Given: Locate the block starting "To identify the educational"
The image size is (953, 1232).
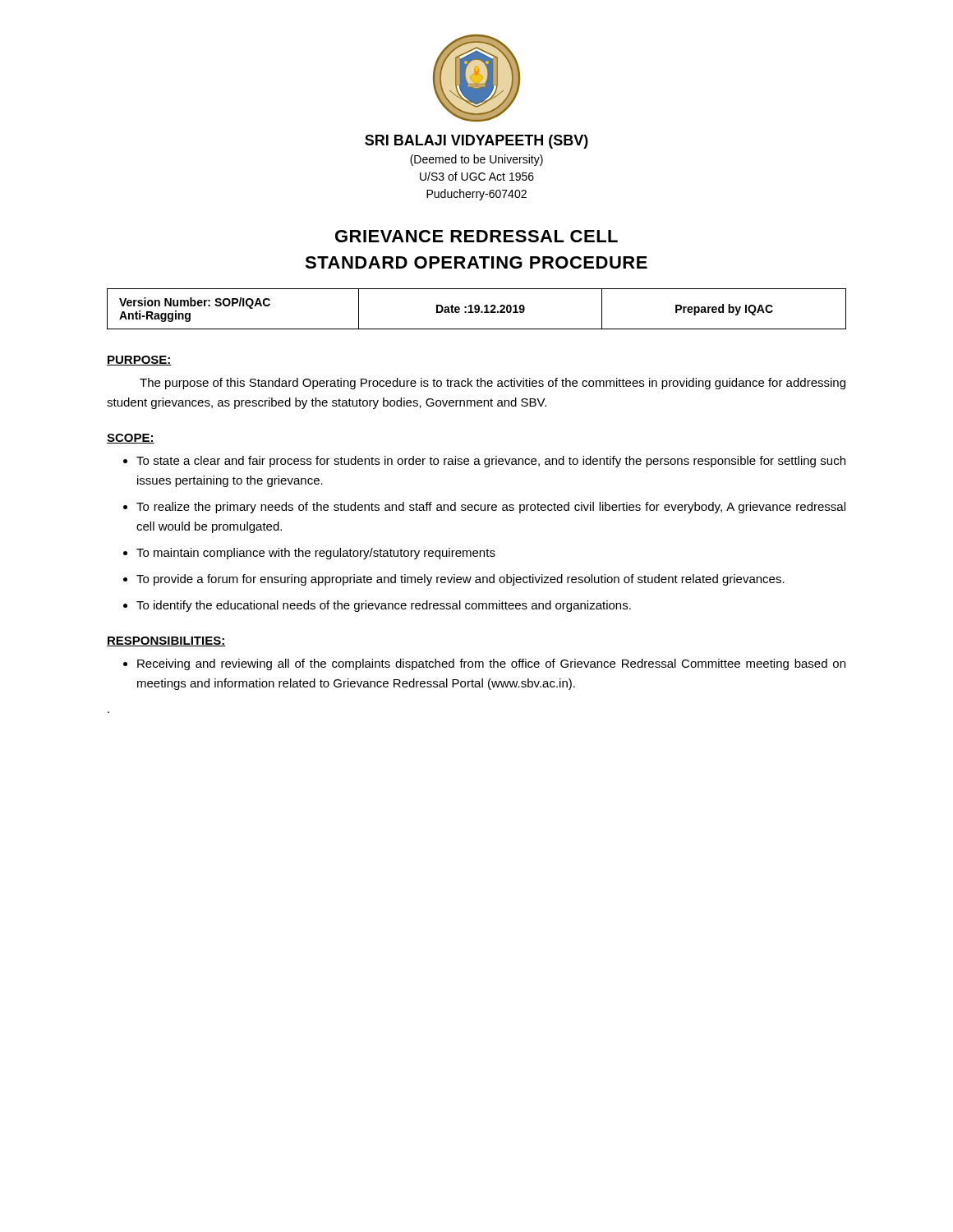Looking at the screenshot, I should [x=384, y=605].
